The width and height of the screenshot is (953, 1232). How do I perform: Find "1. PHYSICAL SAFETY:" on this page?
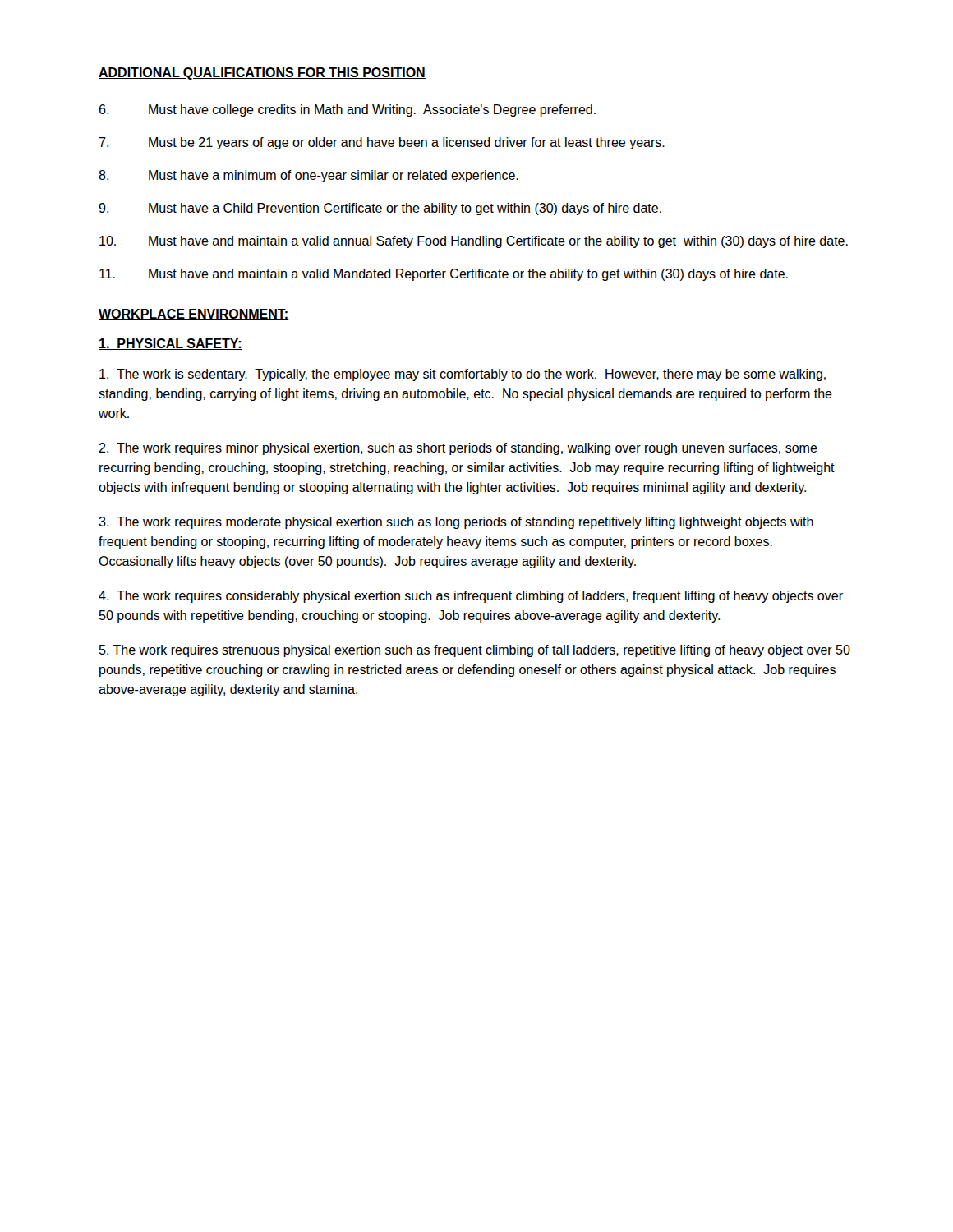tap(170, 344)
